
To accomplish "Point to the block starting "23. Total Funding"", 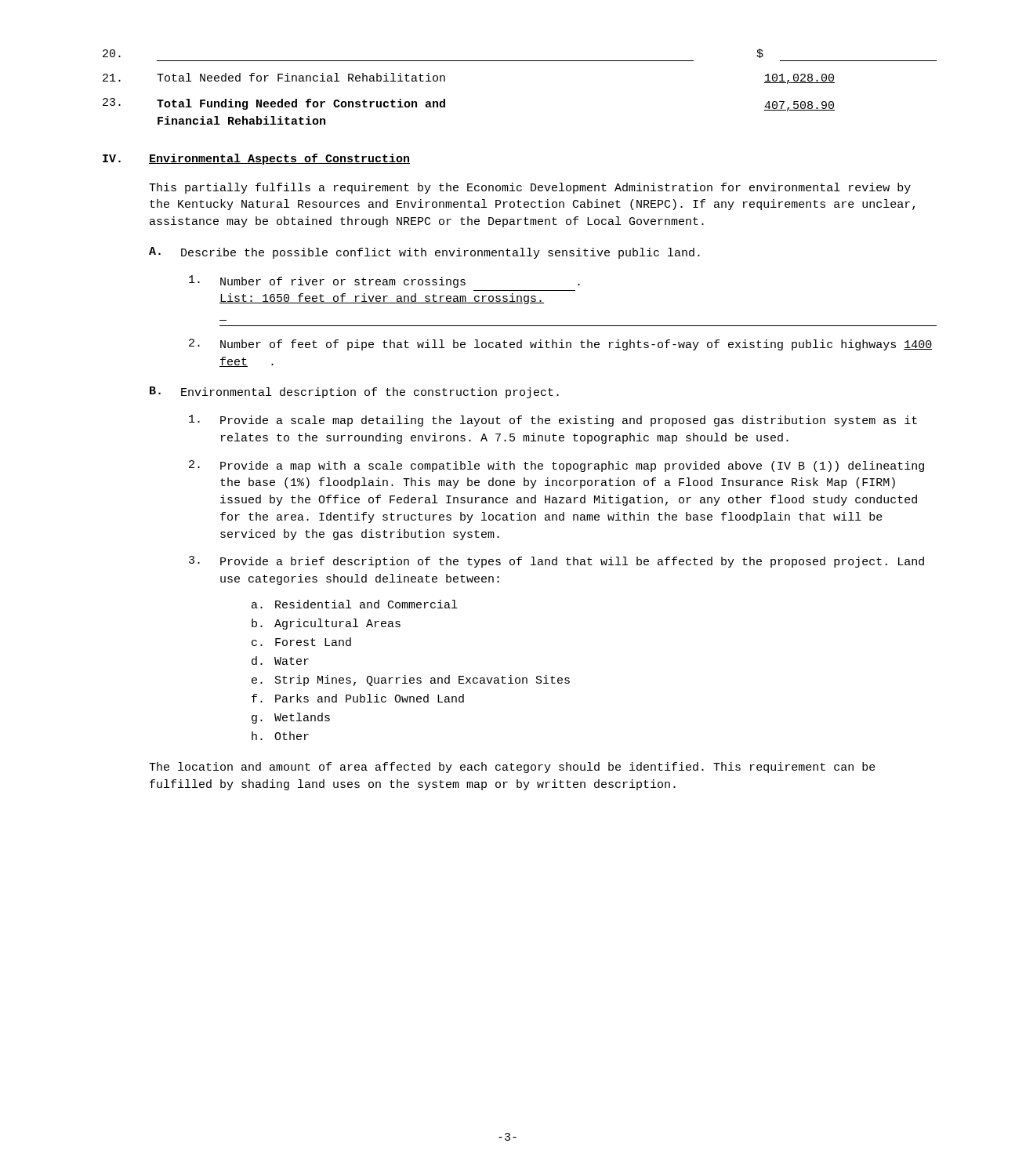I will point(308,105).
